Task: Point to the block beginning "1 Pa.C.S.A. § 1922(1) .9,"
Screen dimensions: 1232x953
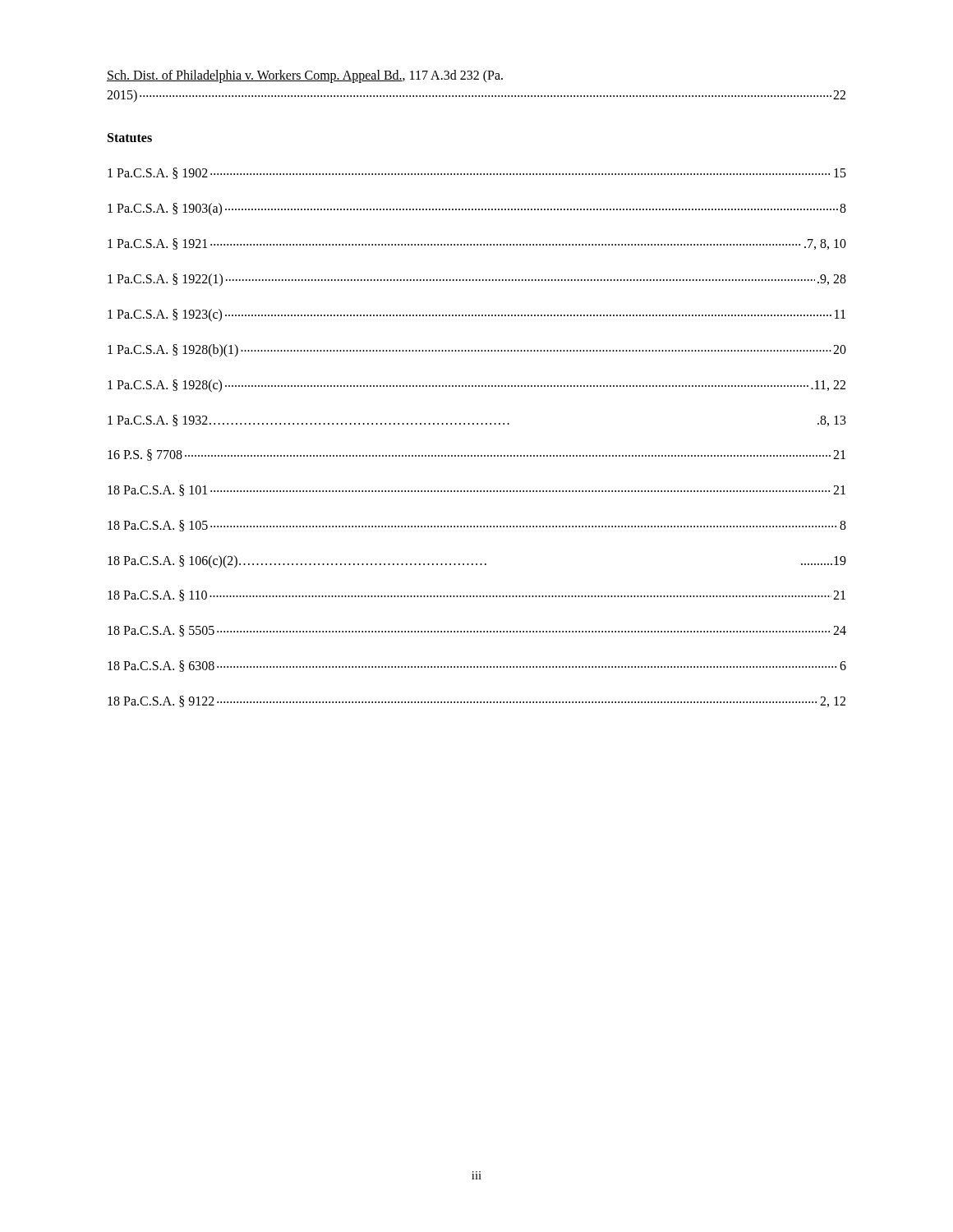Action: pos(476,280)
